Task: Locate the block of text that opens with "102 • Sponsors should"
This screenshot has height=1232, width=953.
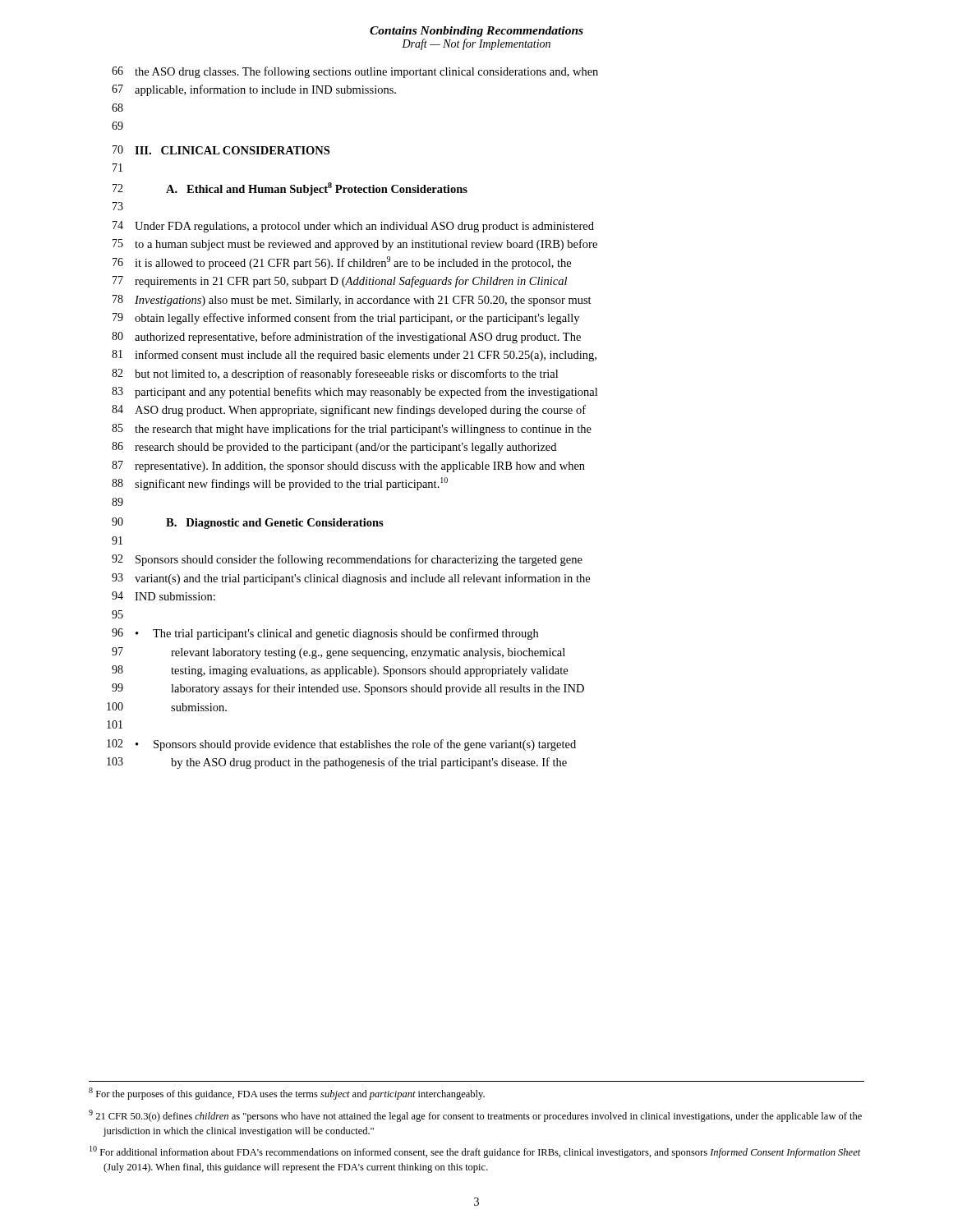Action: click(476, 753)
